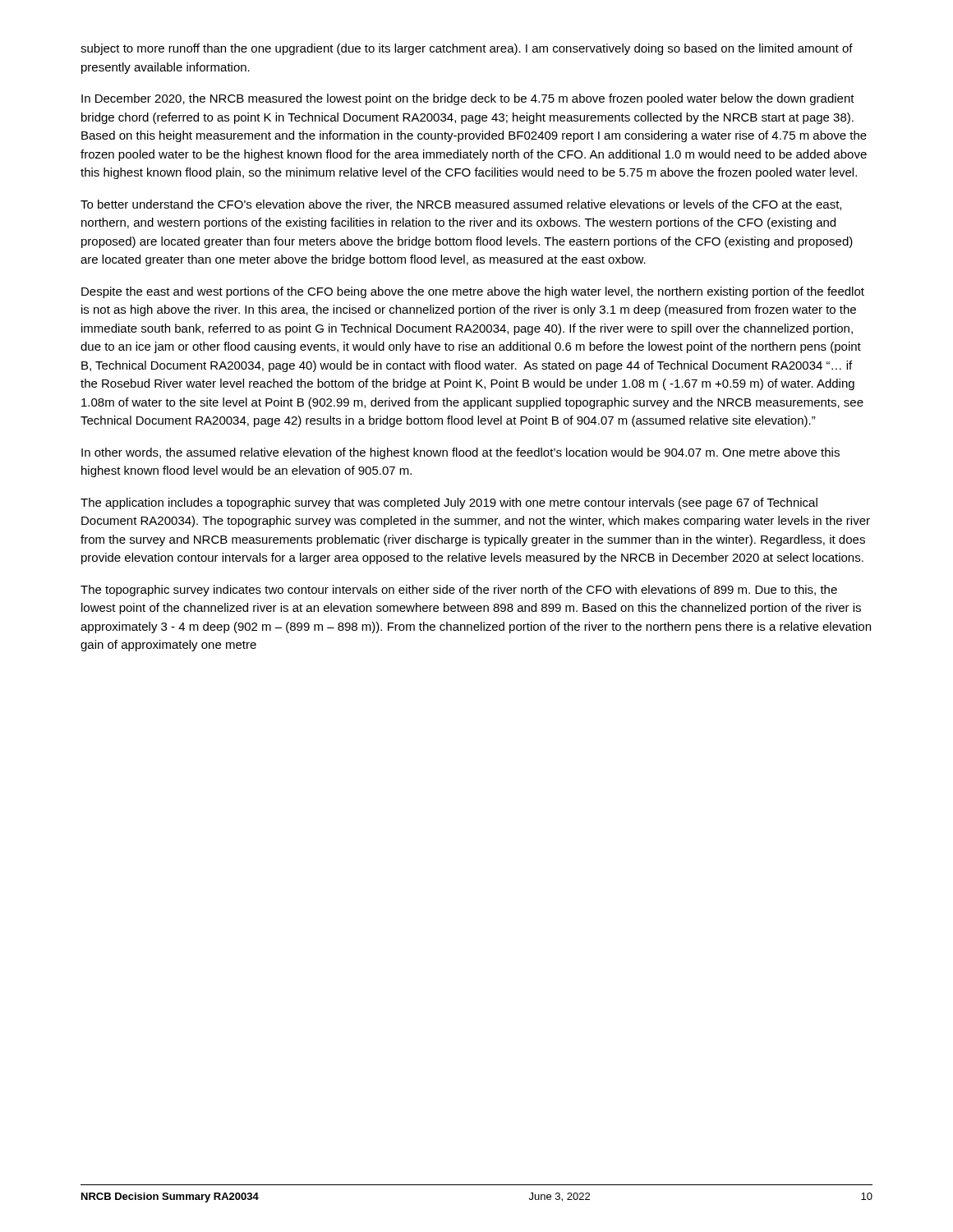The image size is (953, 1232).
Task: Point to the passage starting "Despite the east and west"
Action: point(472,355)
